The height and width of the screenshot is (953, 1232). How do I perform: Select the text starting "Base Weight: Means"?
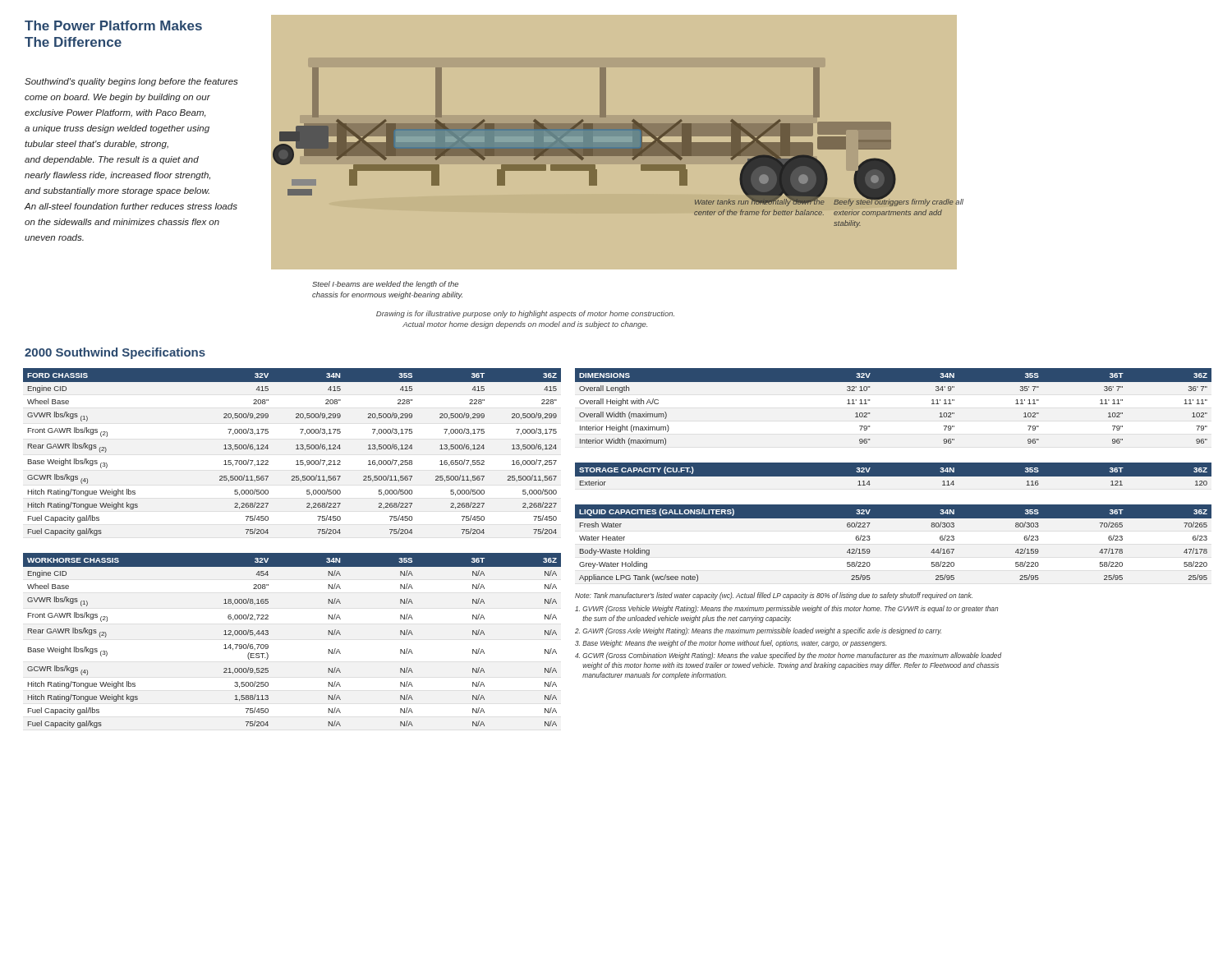pyautogui.click(x=731, y=643)
